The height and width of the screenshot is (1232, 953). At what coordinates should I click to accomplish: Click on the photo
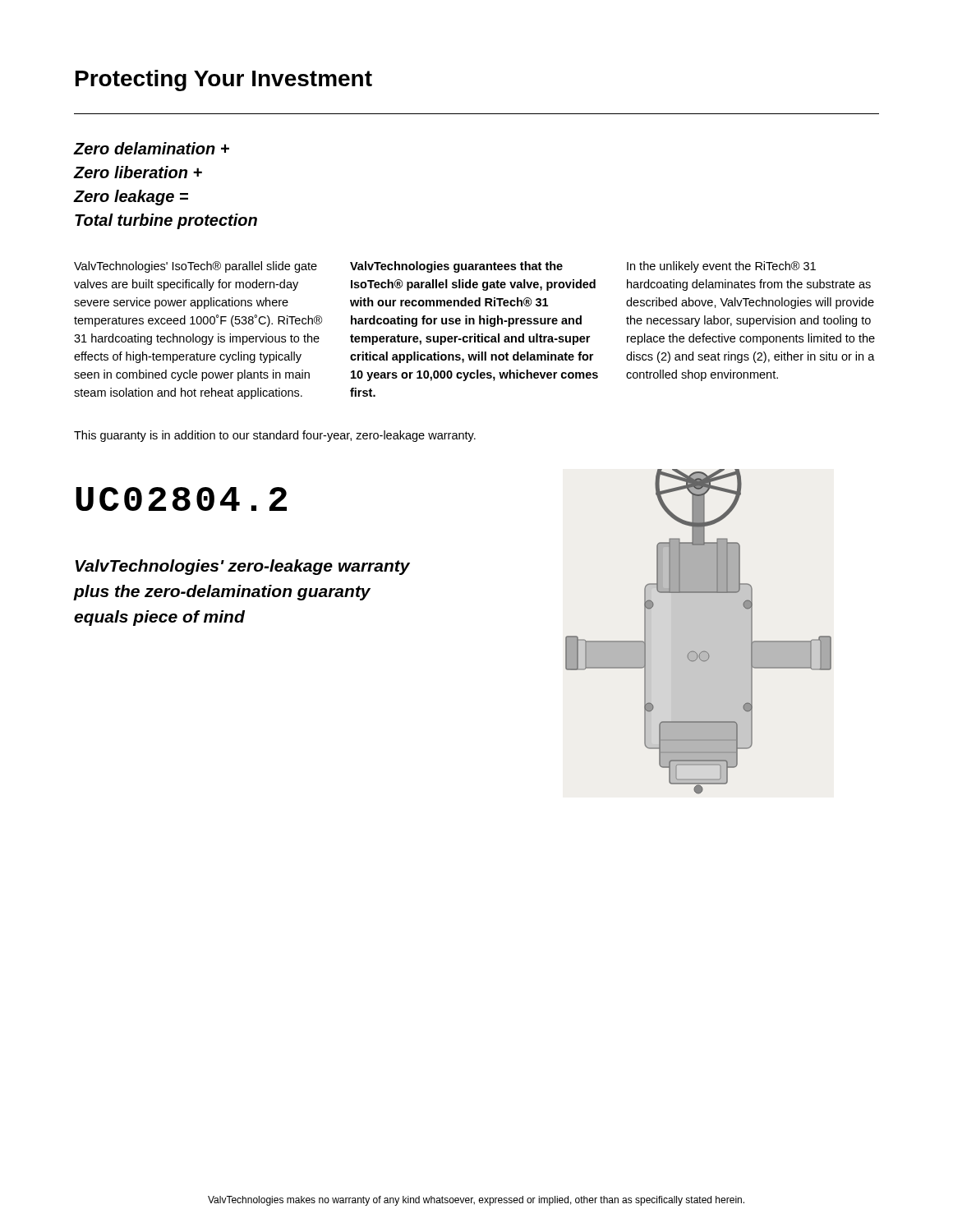(698, 633)
